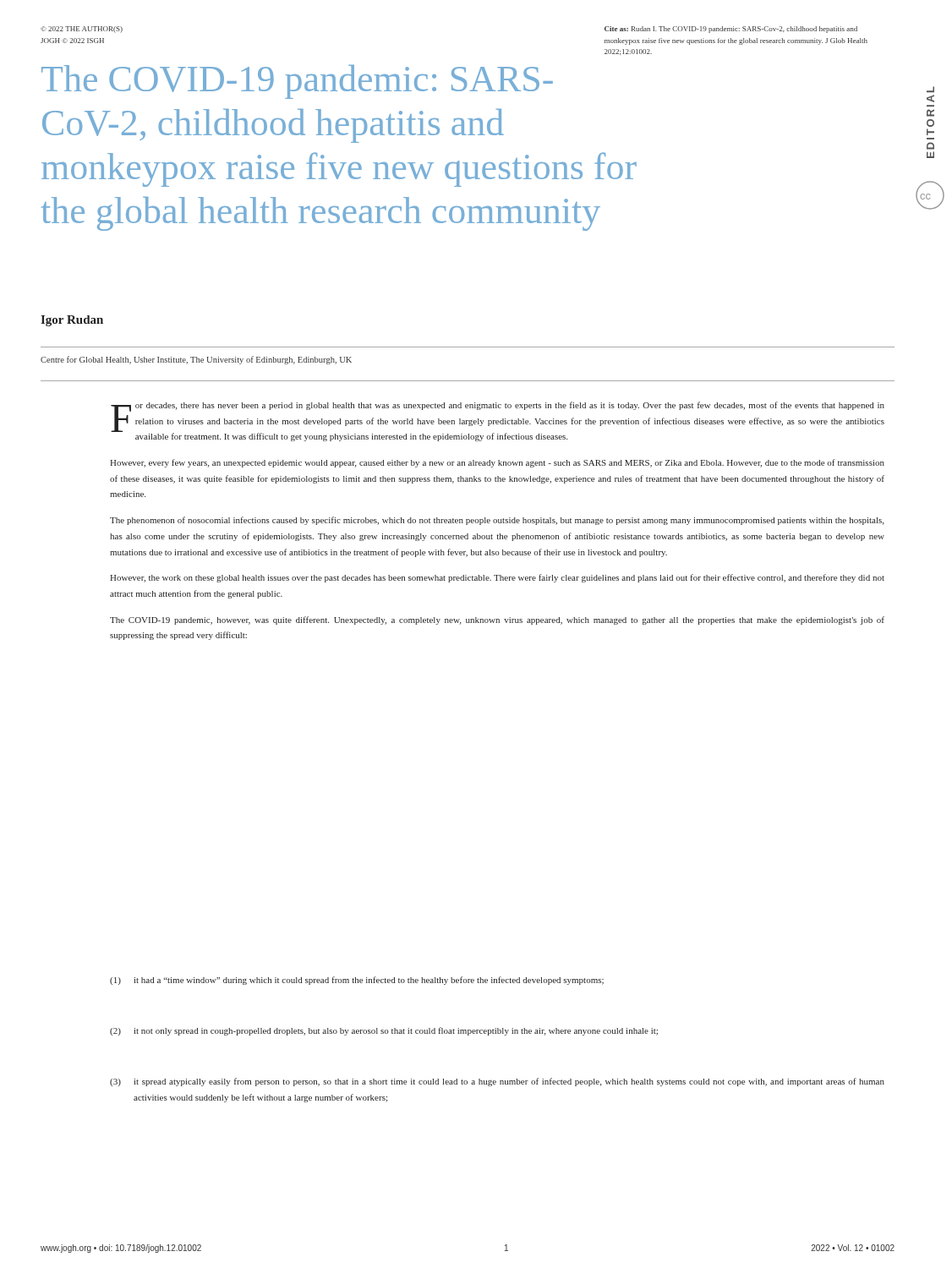Find the block on this page that starts "(1) it had a “time window” during which"
The height and width of the screenshot is (1268, 952).
(497, 980)
